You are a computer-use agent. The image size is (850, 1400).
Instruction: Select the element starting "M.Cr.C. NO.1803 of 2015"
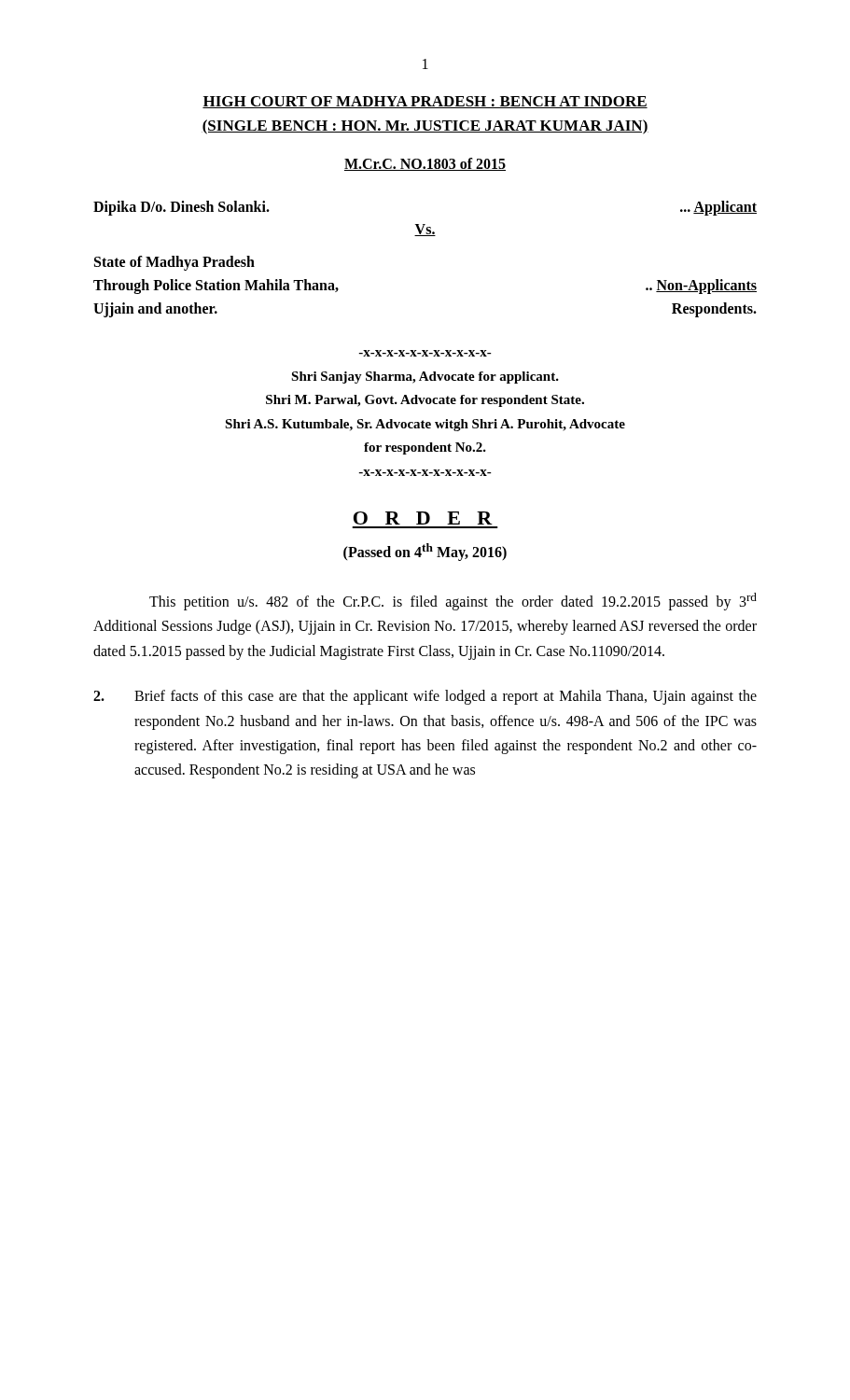(425, 164)
